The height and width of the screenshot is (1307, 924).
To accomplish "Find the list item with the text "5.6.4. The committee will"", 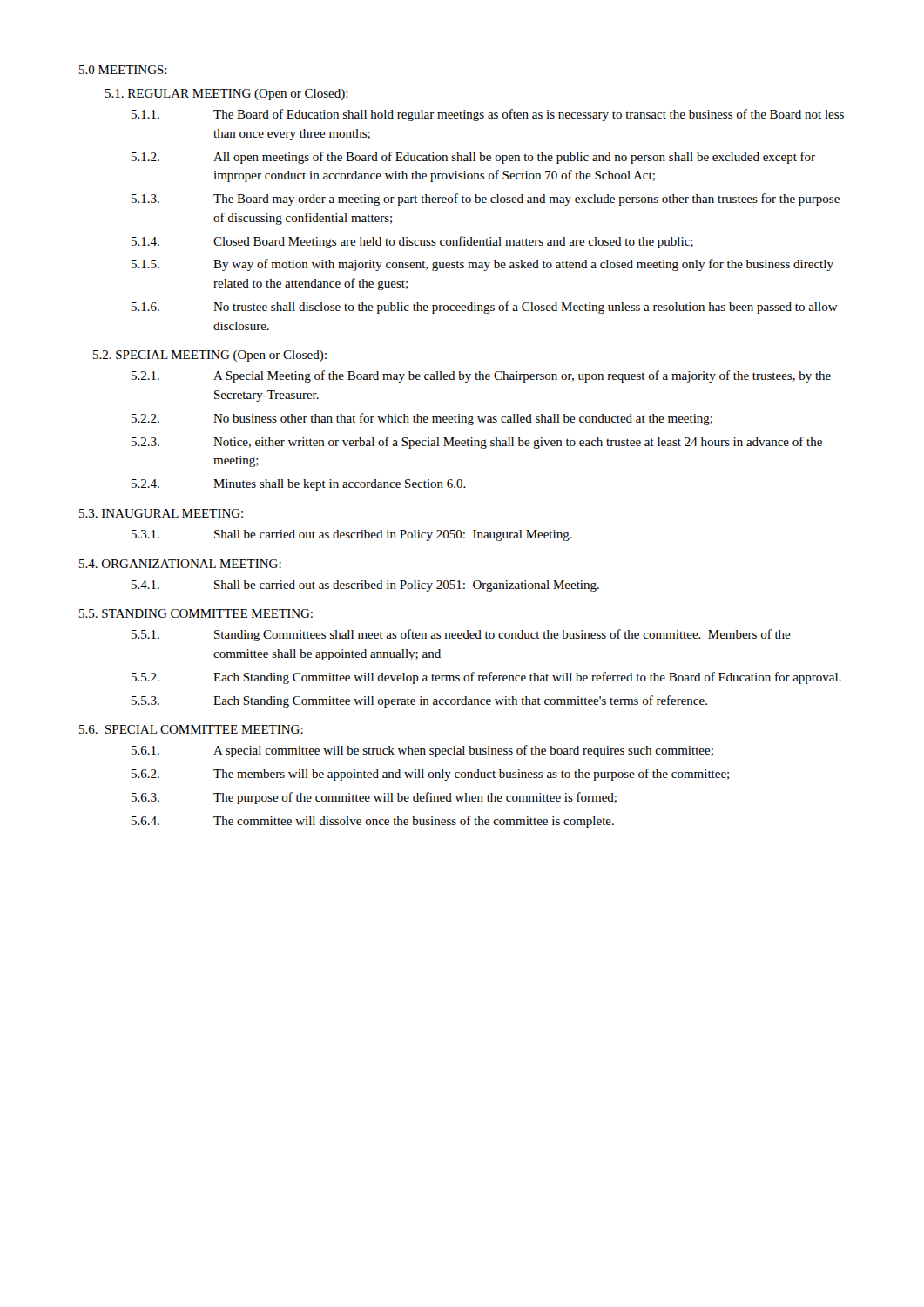I will tap(475, 821).
